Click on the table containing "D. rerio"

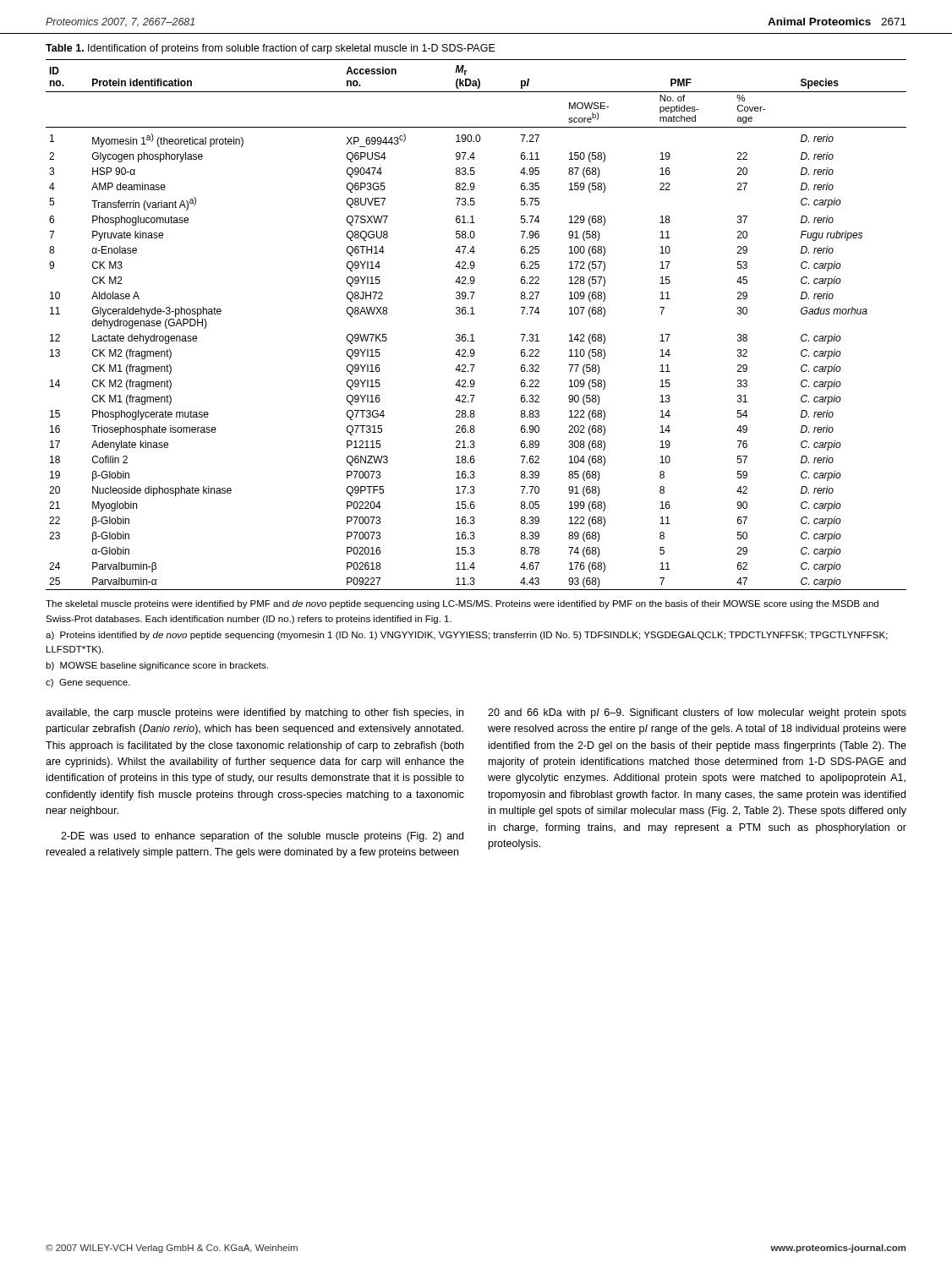pos(476,325)
